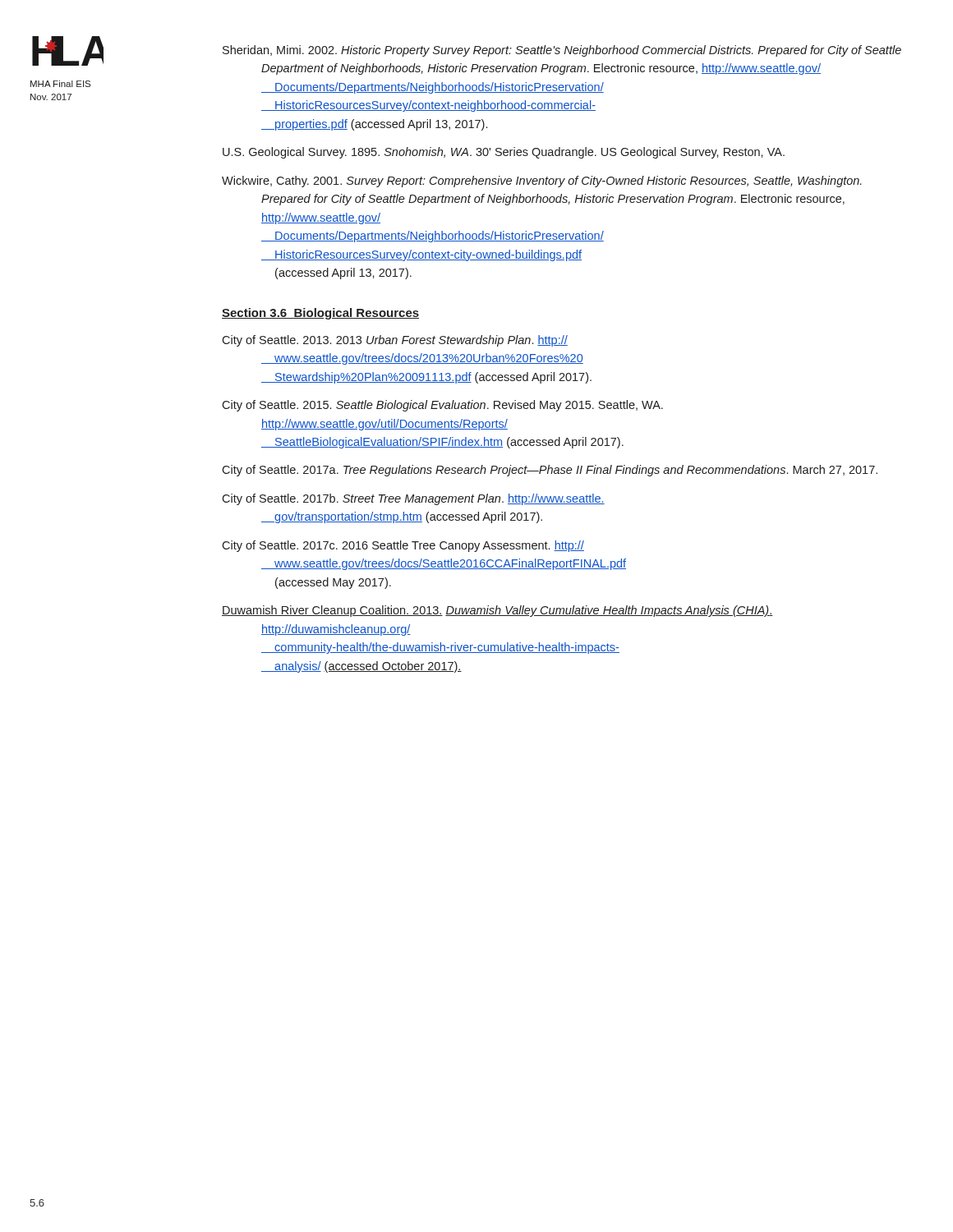Select the text starting "Wickwire, Cathy. 2001. Survey Report:"
This screenshot has width=953, height=1232.
[542, 227]
